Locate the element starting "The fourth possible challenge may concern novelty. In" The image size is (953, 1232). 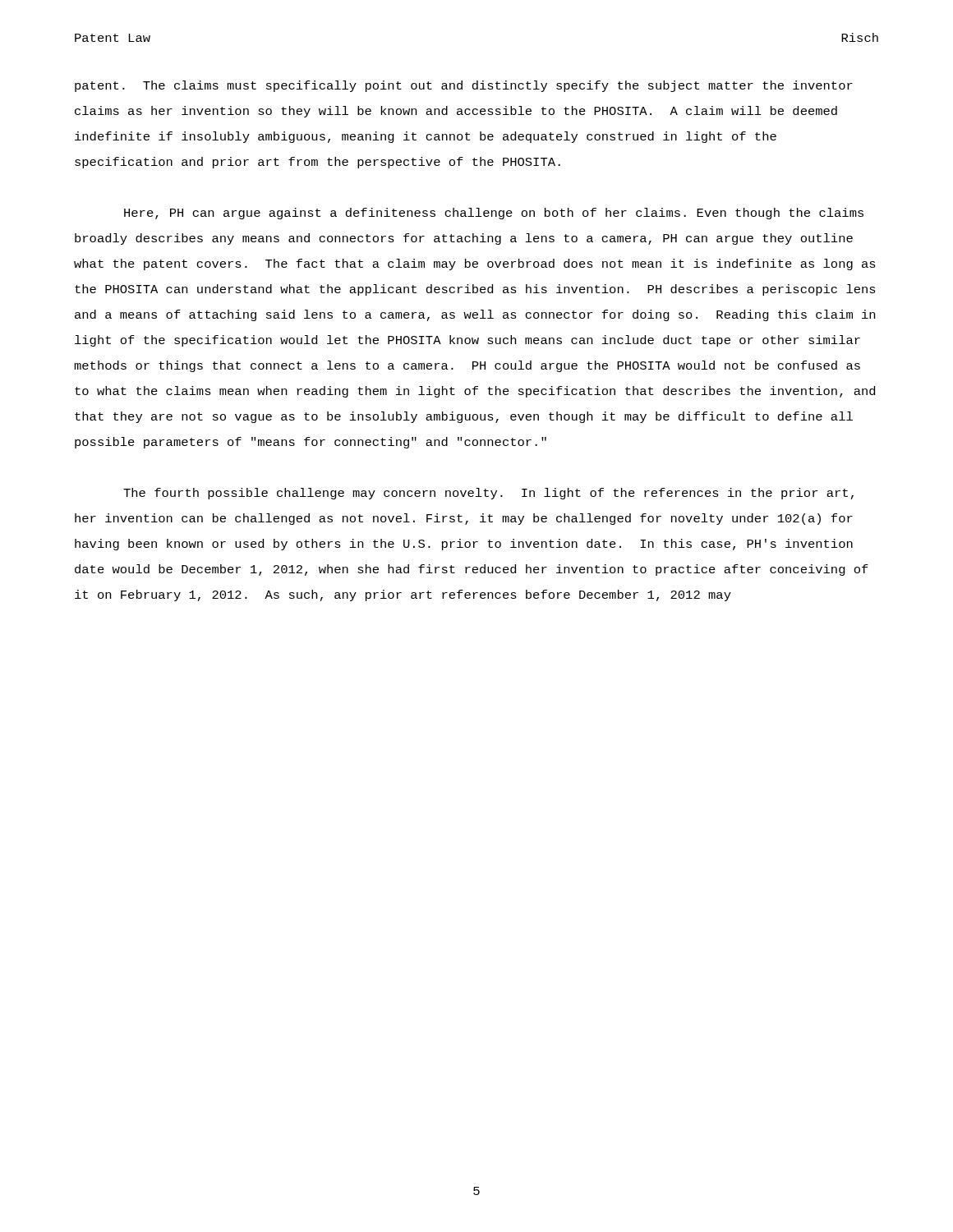(x=471, y=545)
